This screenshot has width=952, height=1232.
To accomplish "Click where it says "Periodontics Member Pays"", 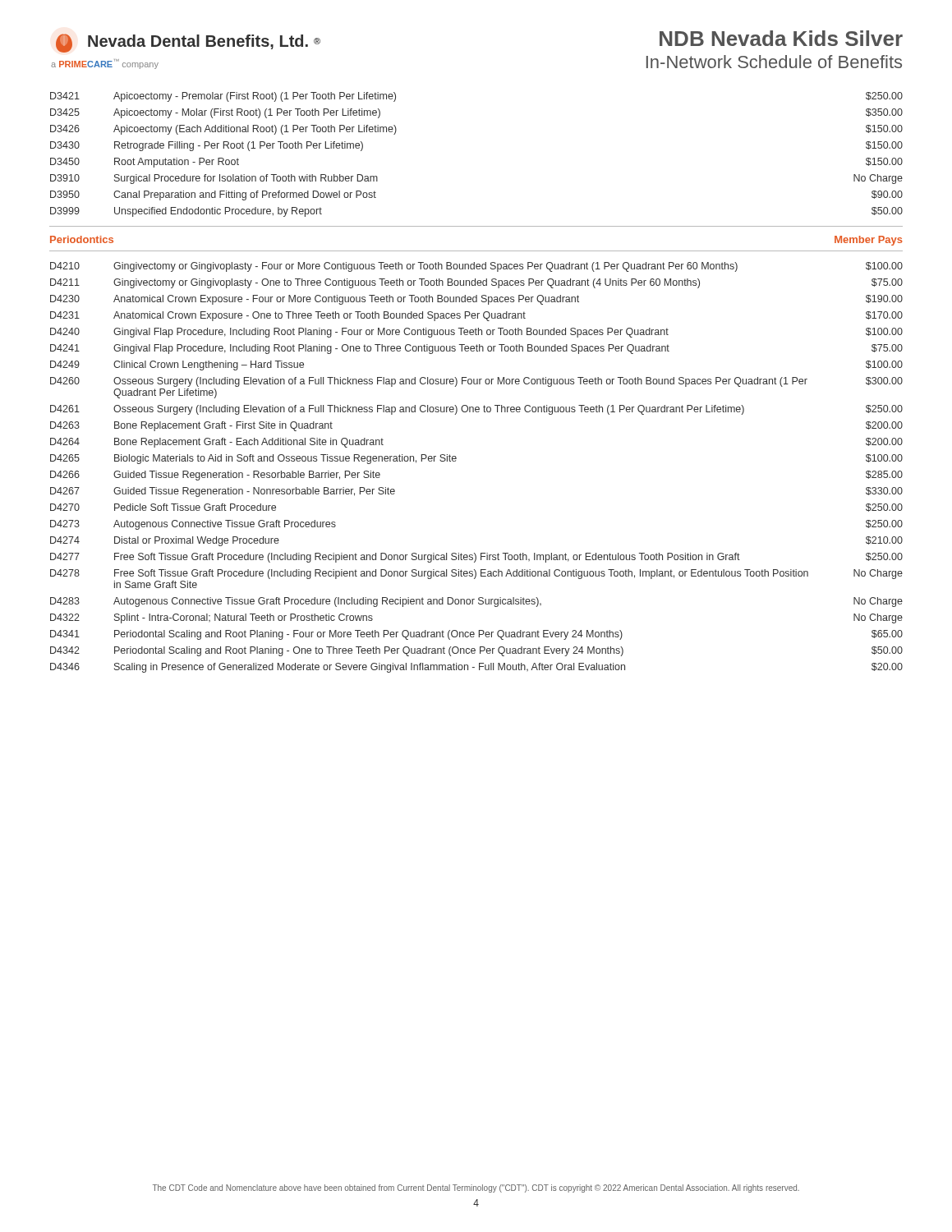I will (476, 239).
